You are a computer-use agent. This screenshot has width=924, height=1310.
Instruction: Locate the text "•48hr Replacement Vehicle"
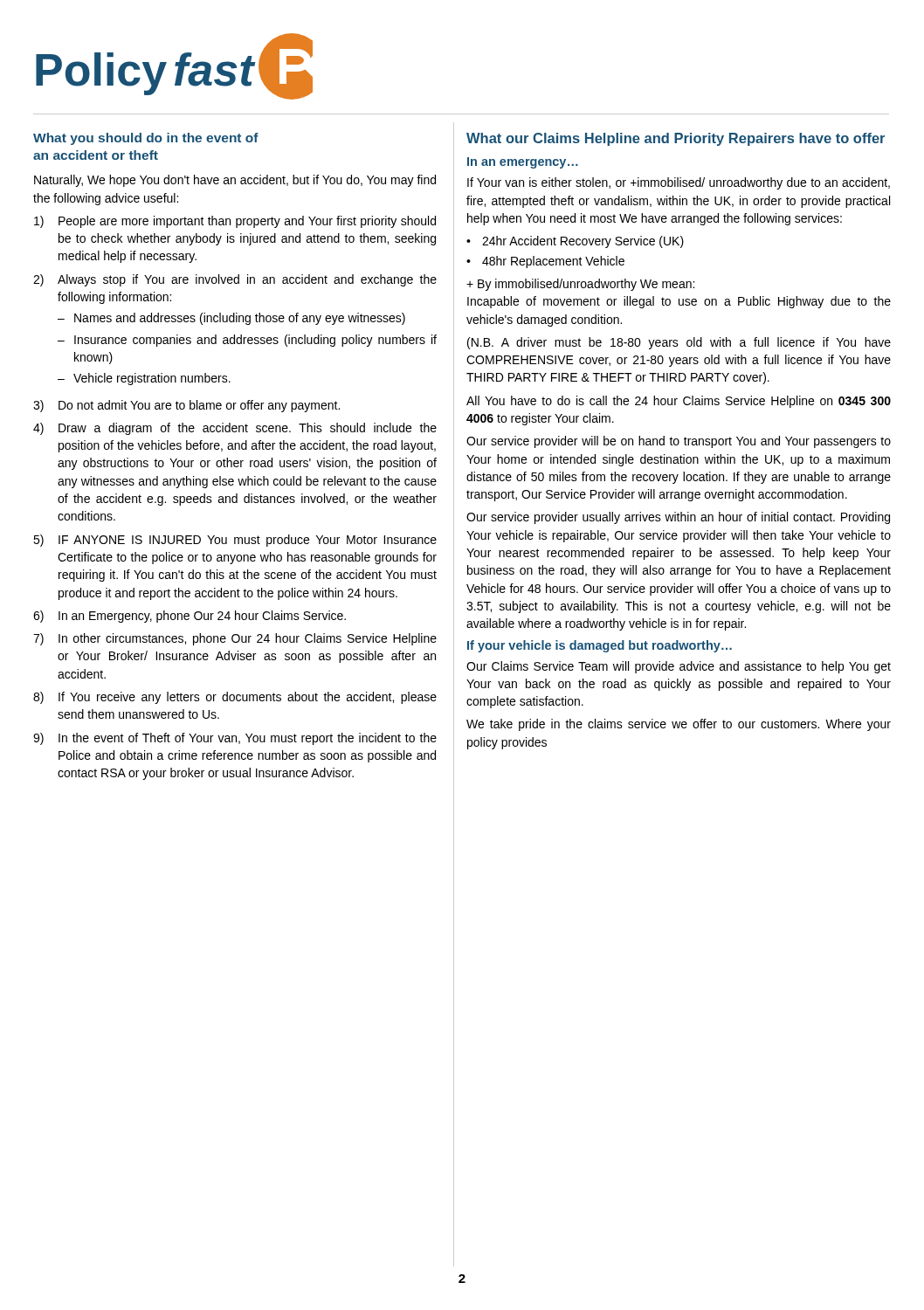click(x=546, y=261)
